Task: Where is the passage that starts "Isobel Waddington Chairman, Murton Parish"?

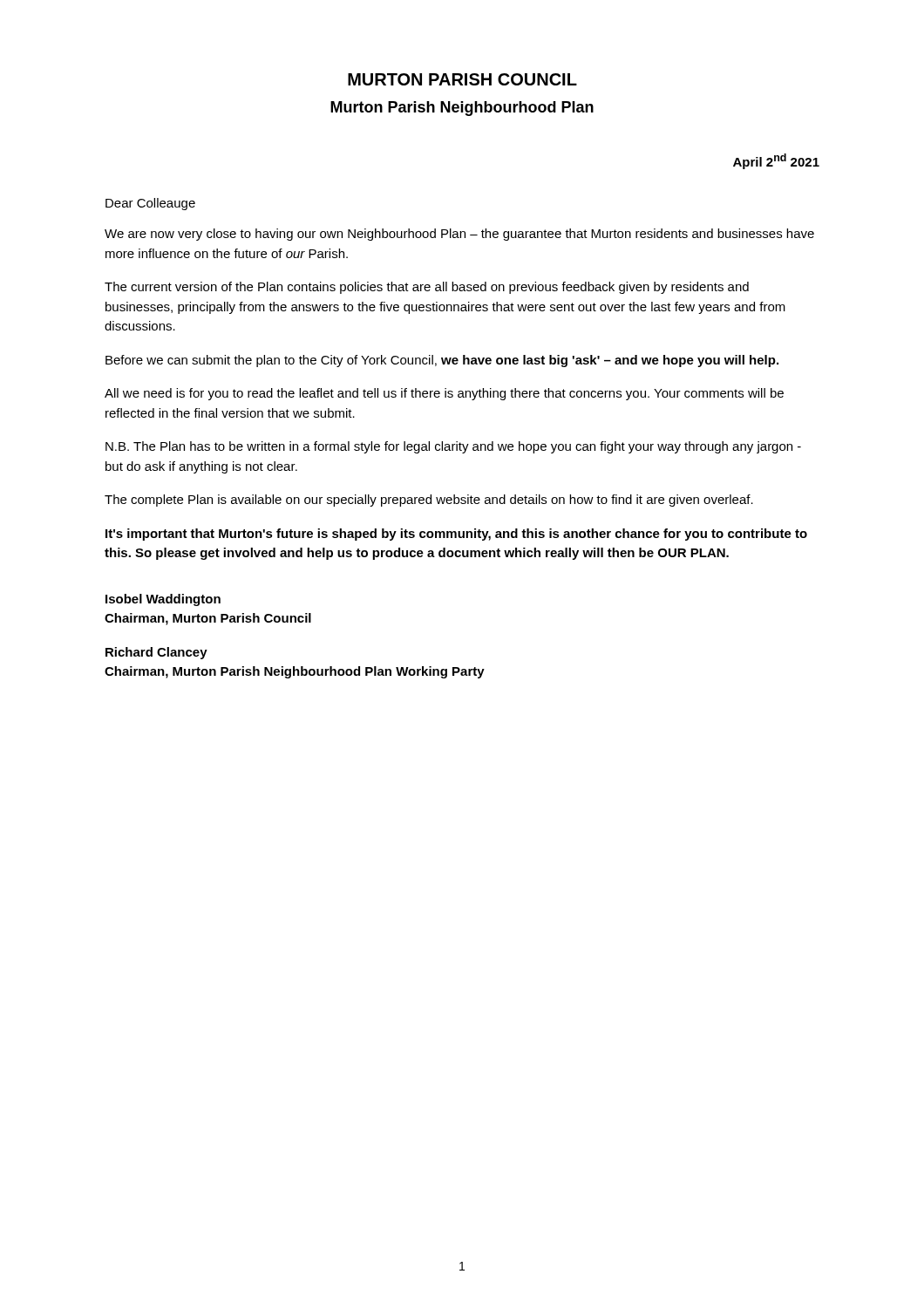Action: pos(208,608)
